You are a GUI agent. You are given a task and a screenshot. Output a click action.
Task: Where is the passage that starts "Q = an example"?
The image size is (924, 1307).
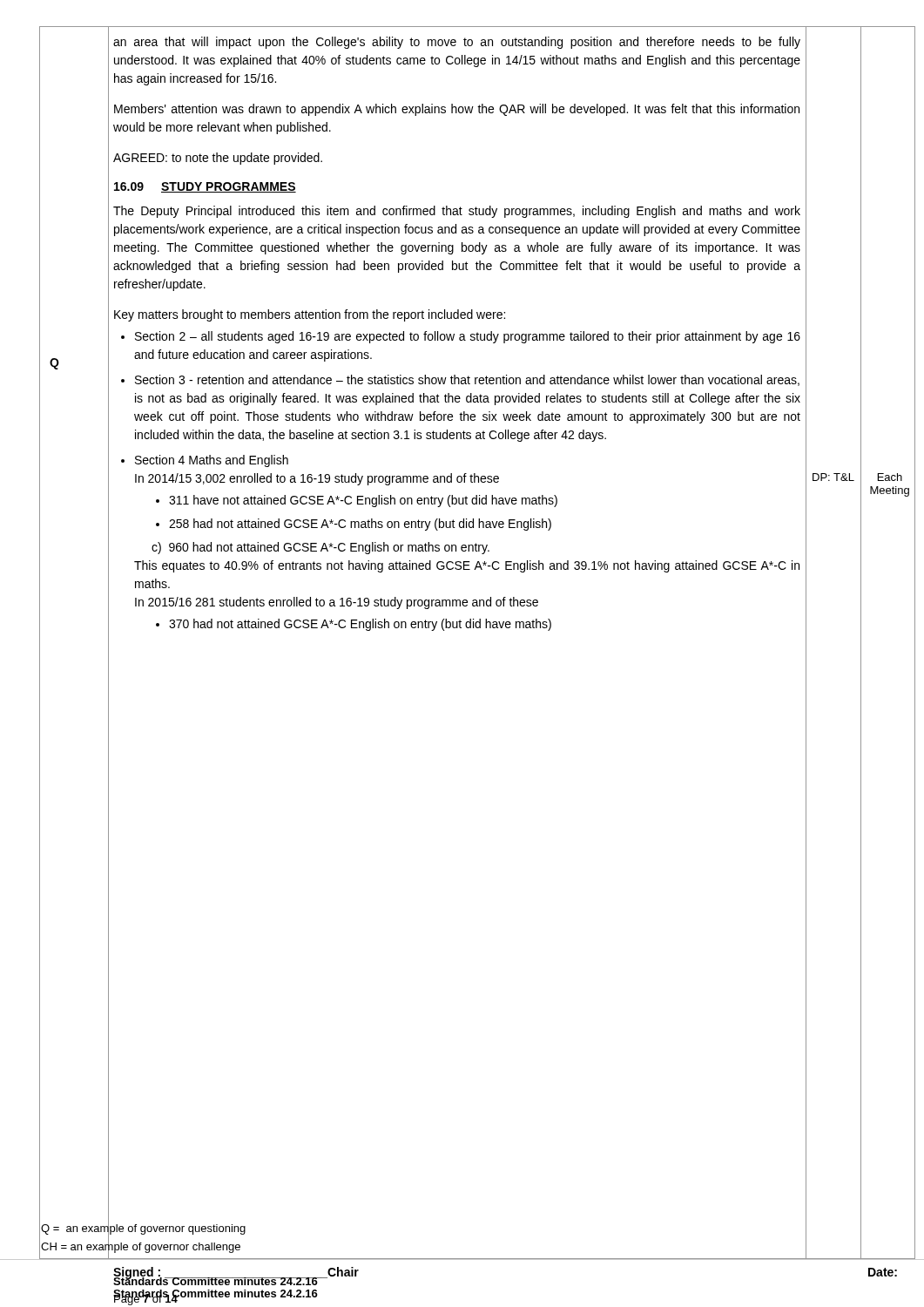pyautogui.click(x=143, y=1238)
